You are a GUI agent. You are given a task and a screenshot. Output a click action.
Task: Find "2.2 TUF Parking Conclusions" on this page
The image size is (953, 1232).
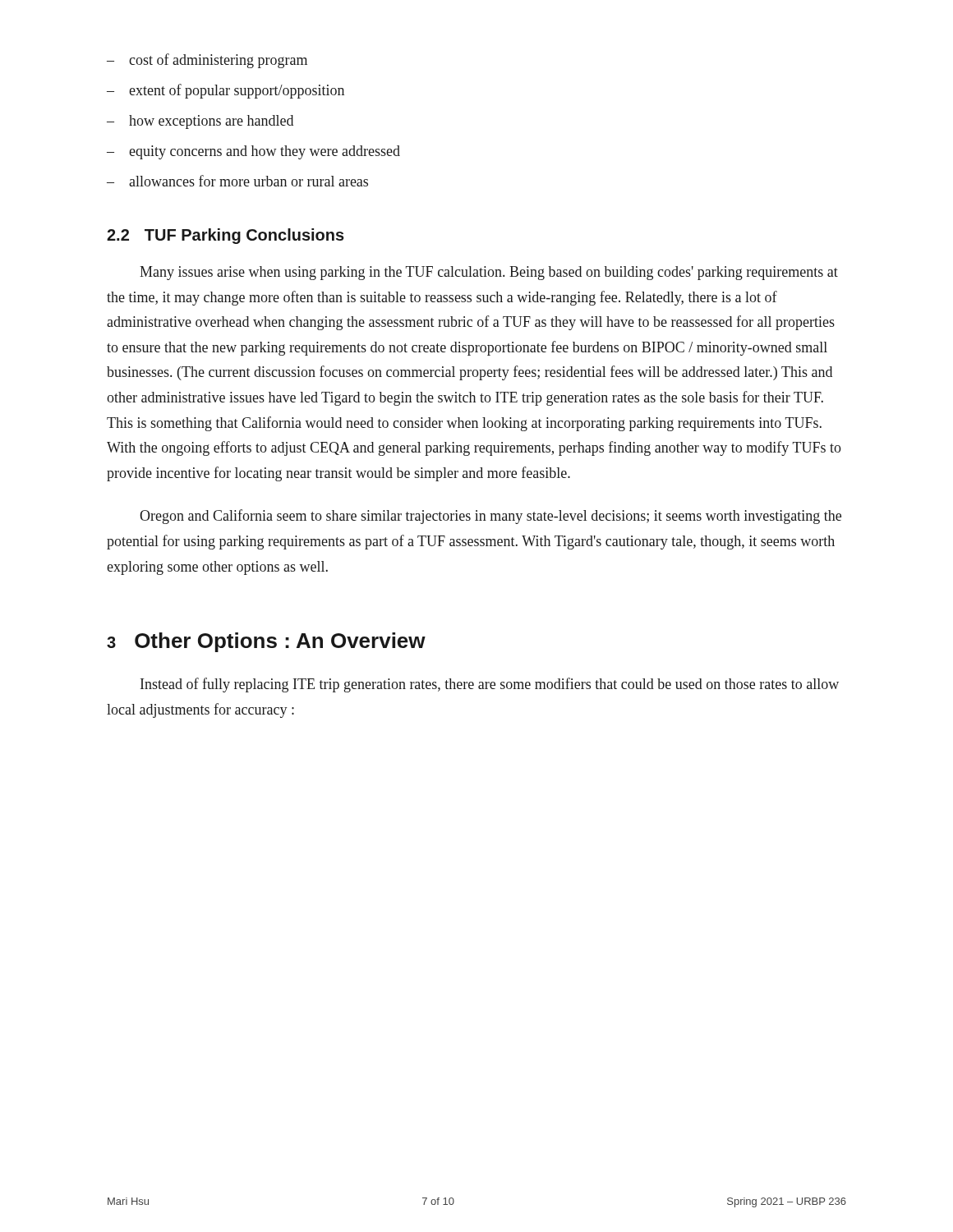(226, 235)
